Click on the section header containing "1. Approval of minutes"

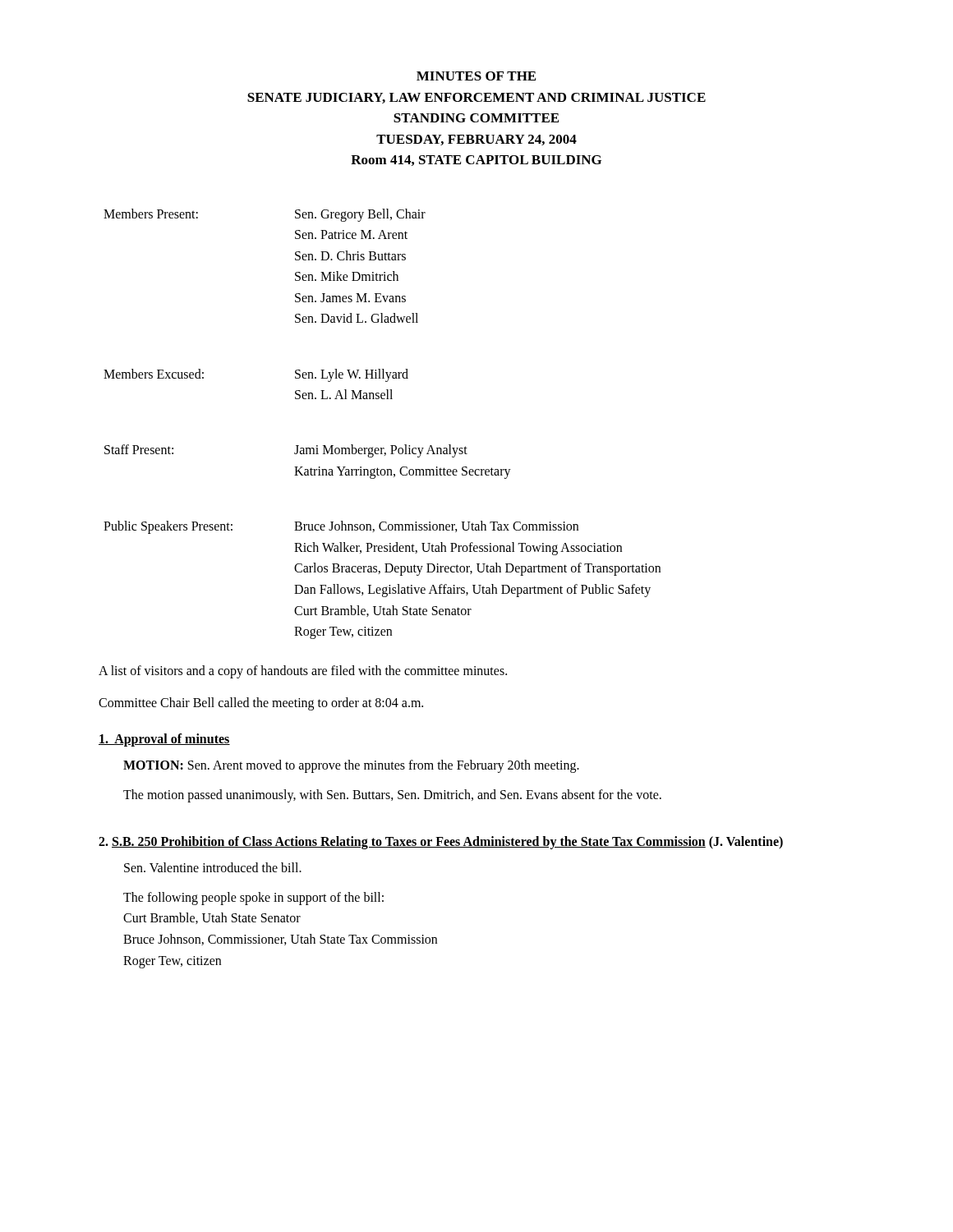pyautogui.click(x=164, y=739)
